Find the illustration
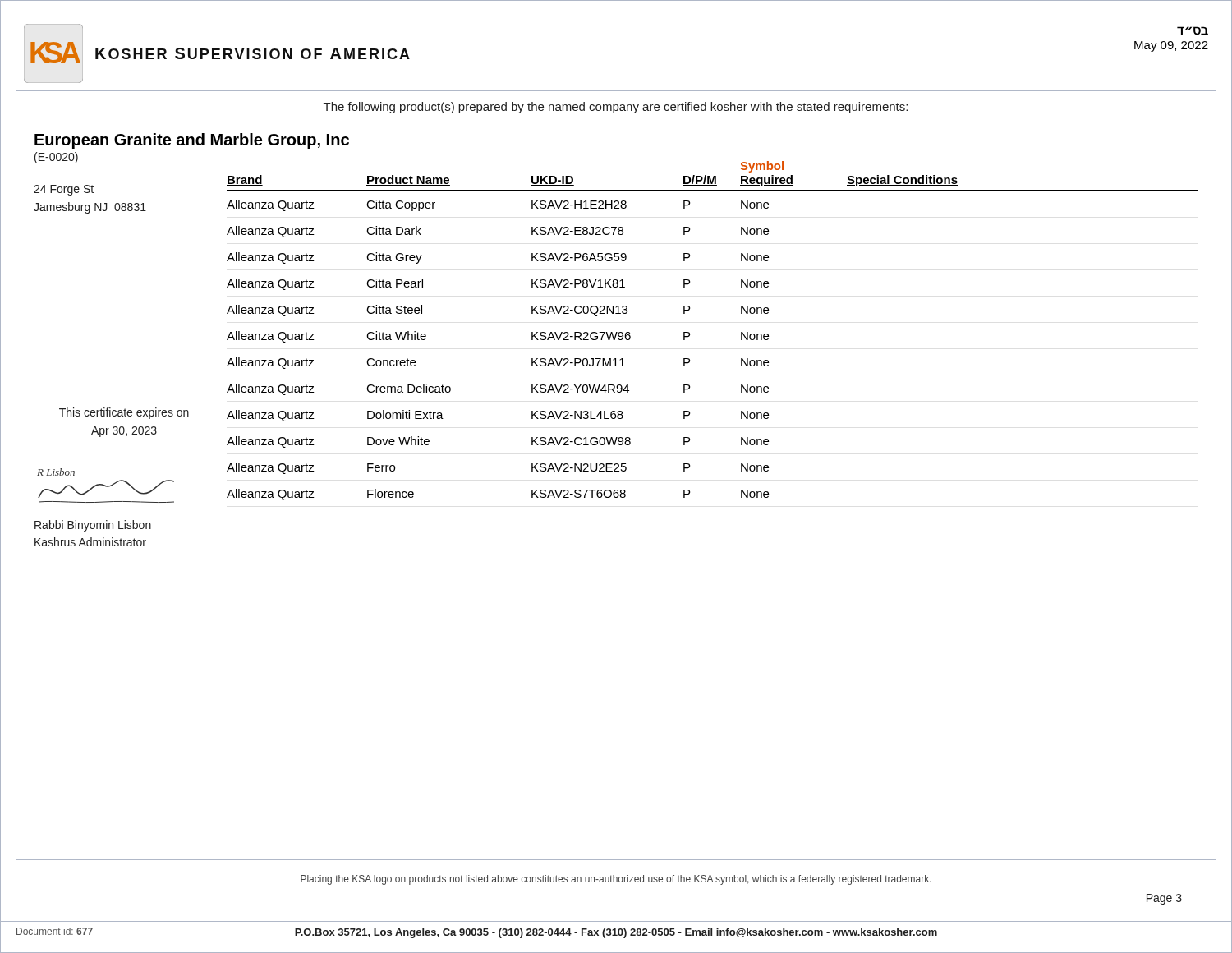The width and height of the screenshot is (1232, 953). [113, 486]
